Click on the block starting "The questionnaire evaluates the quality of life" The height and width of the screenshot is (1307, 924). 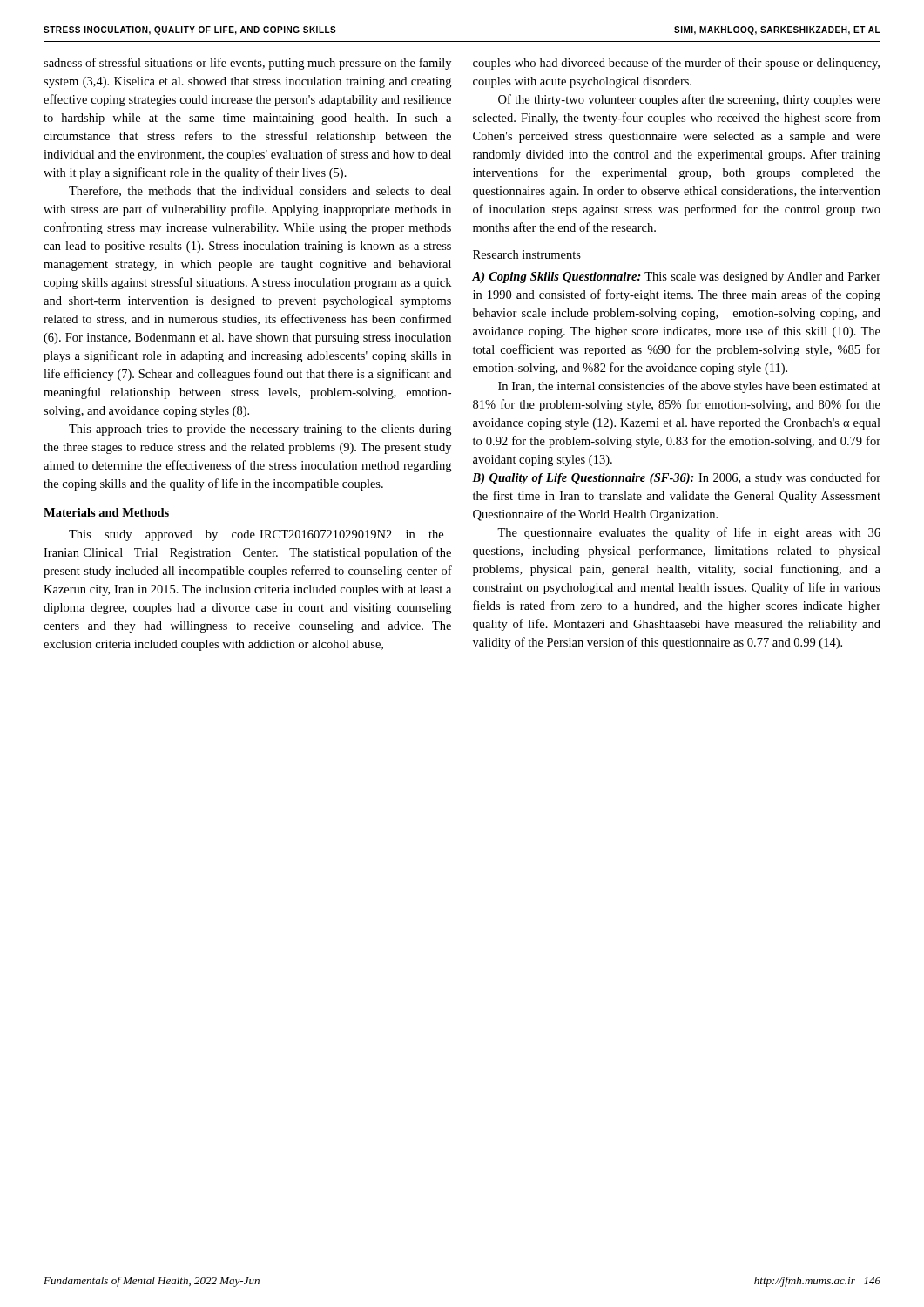pos(676,588)
